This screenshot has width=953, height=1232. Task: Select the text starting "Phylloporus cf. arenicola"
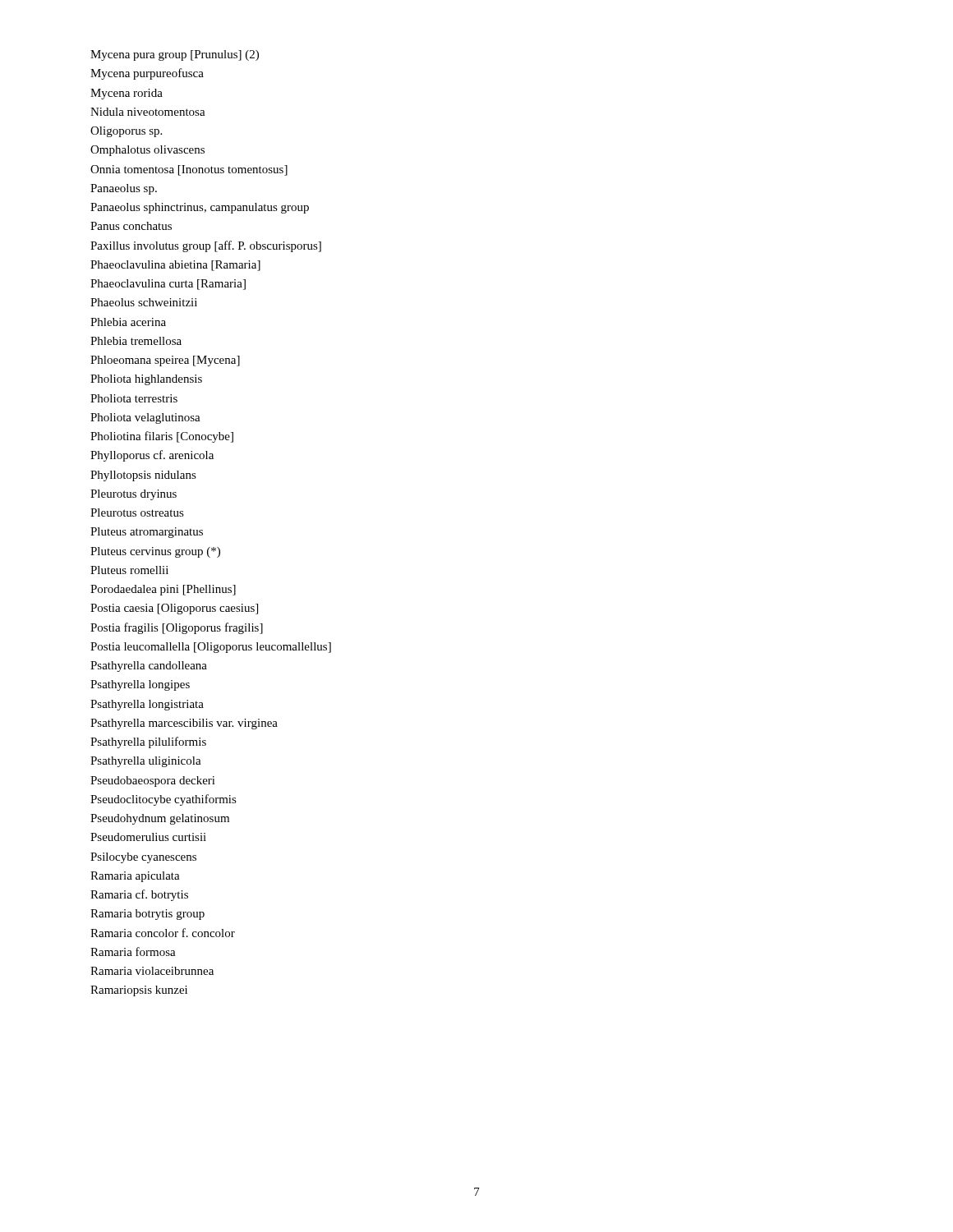[152, 455]
